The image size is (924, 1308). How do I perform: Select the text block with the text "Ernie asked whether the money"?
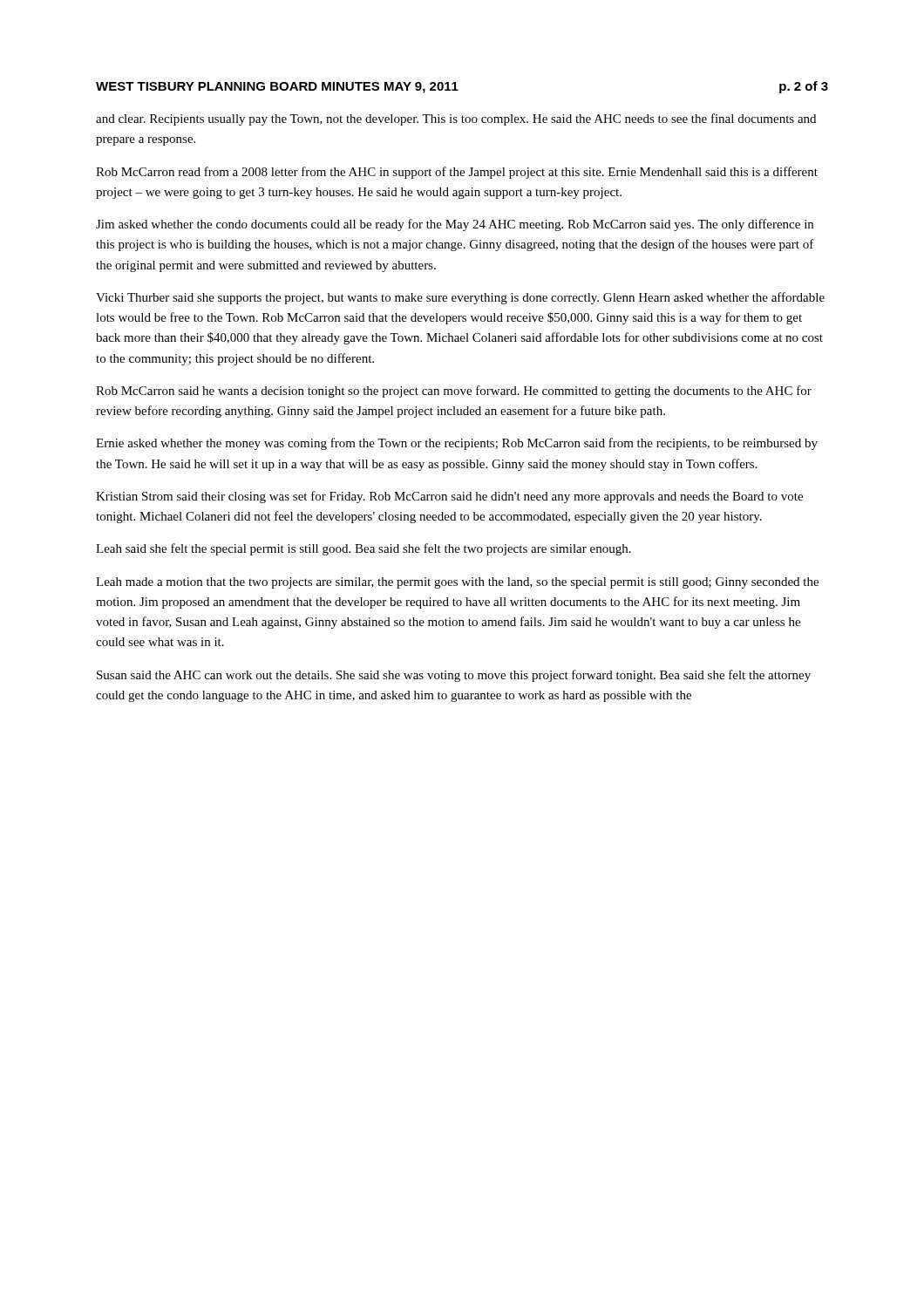(457, 453)
